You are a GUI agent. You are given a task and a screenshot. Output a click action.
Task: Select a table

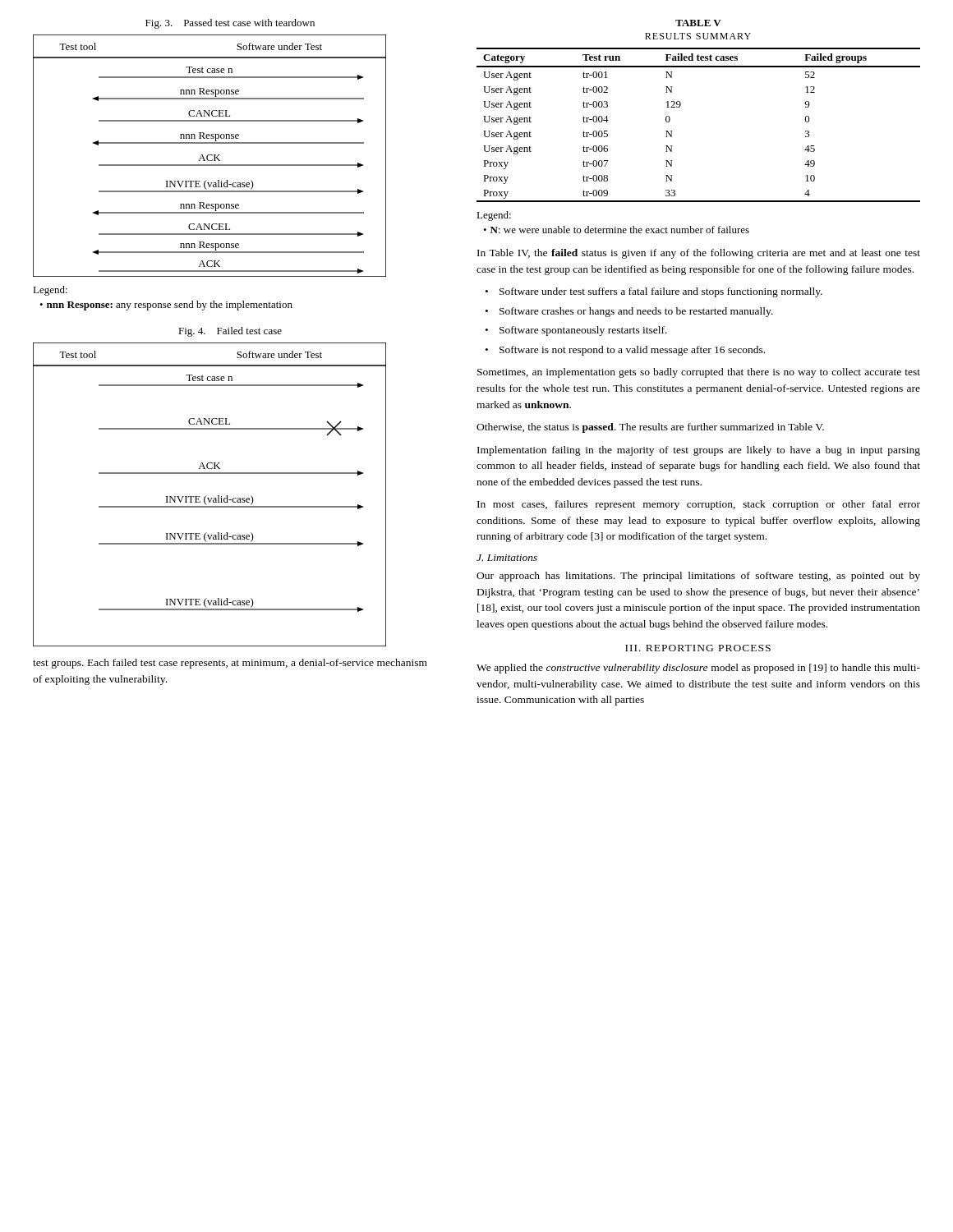698,125
